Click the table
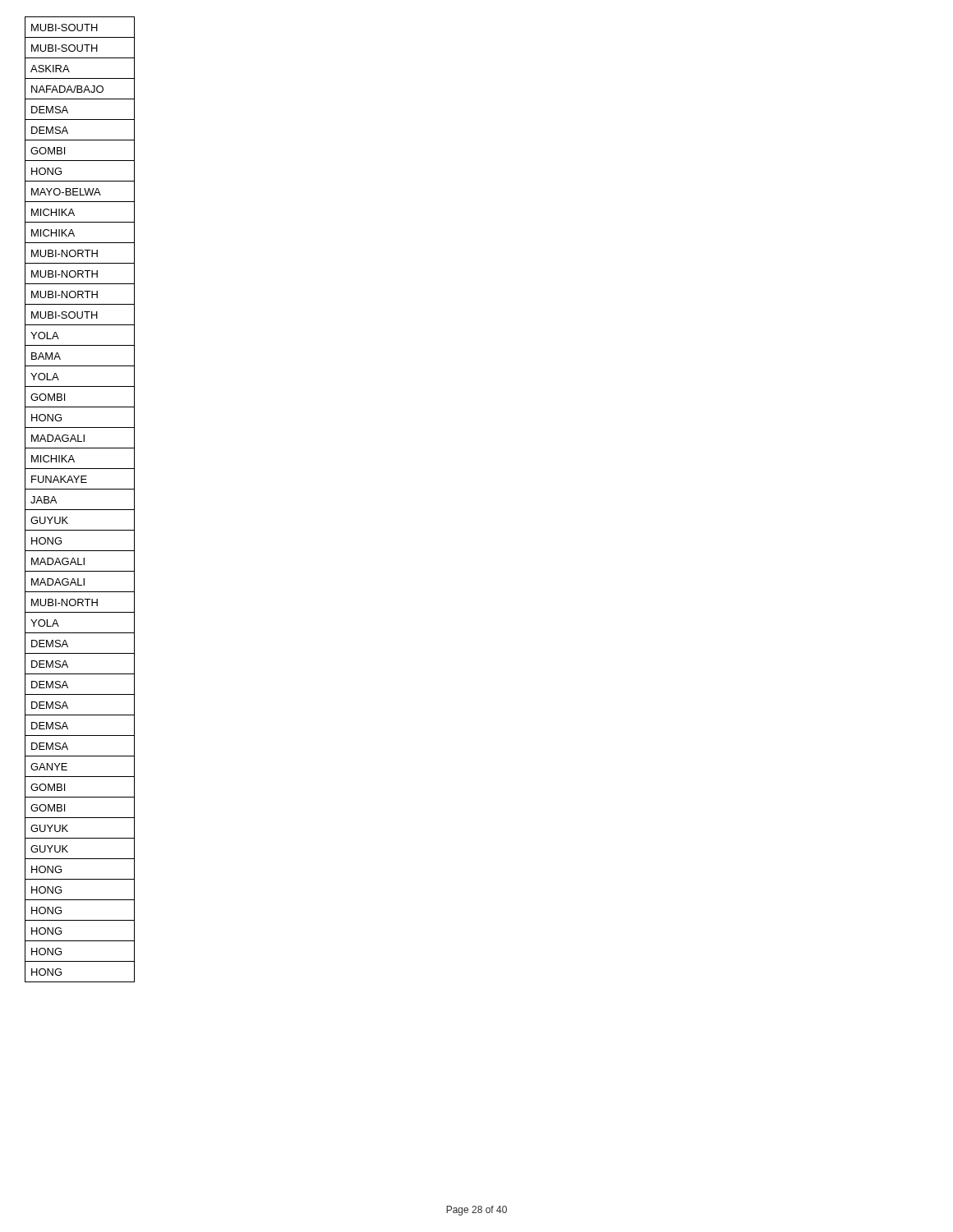The width and height of the screenshot is (953, 1232). (x=80, y=499)
